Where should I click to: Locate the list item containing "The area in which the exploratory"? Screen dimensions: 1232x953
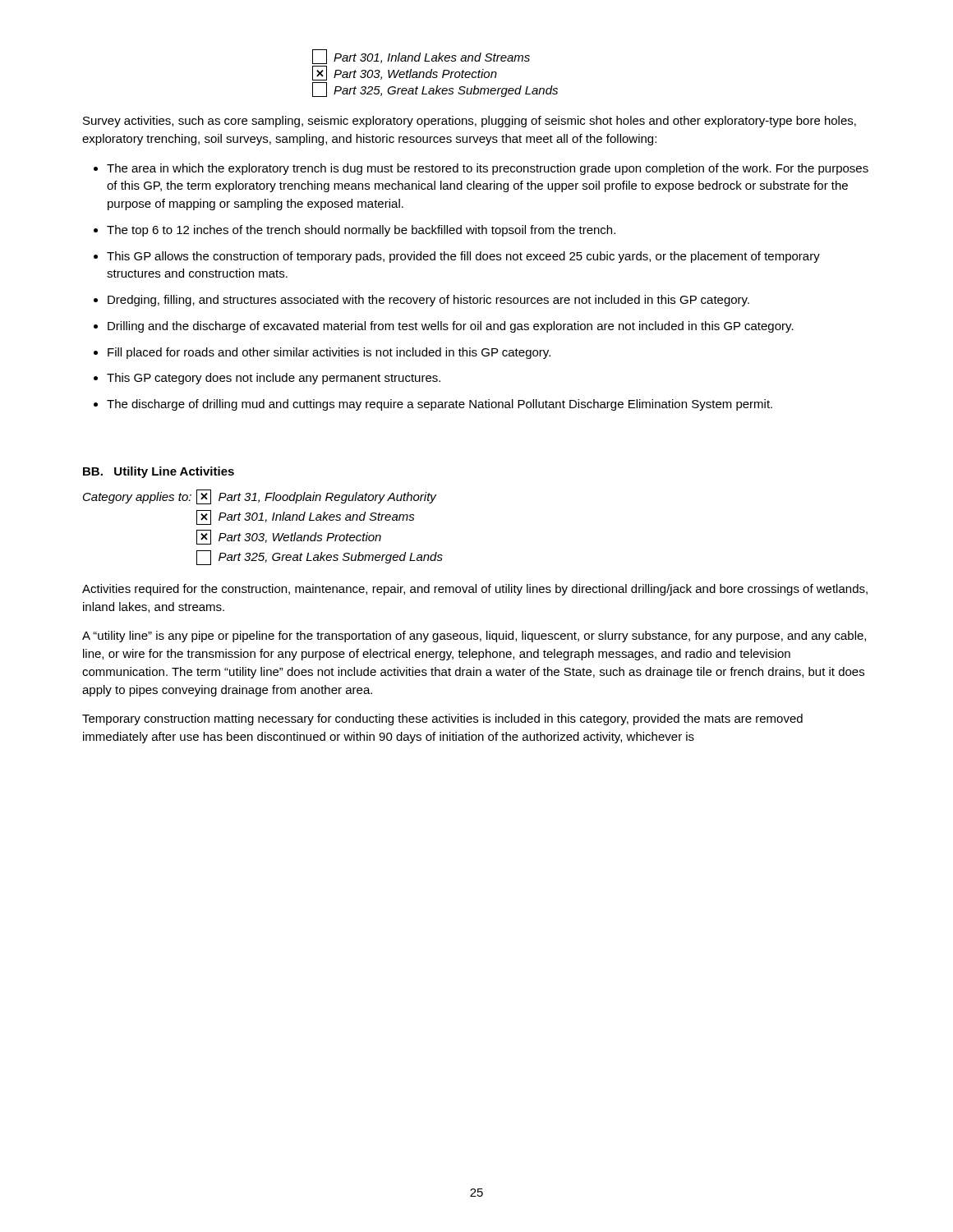pos(488,185)
